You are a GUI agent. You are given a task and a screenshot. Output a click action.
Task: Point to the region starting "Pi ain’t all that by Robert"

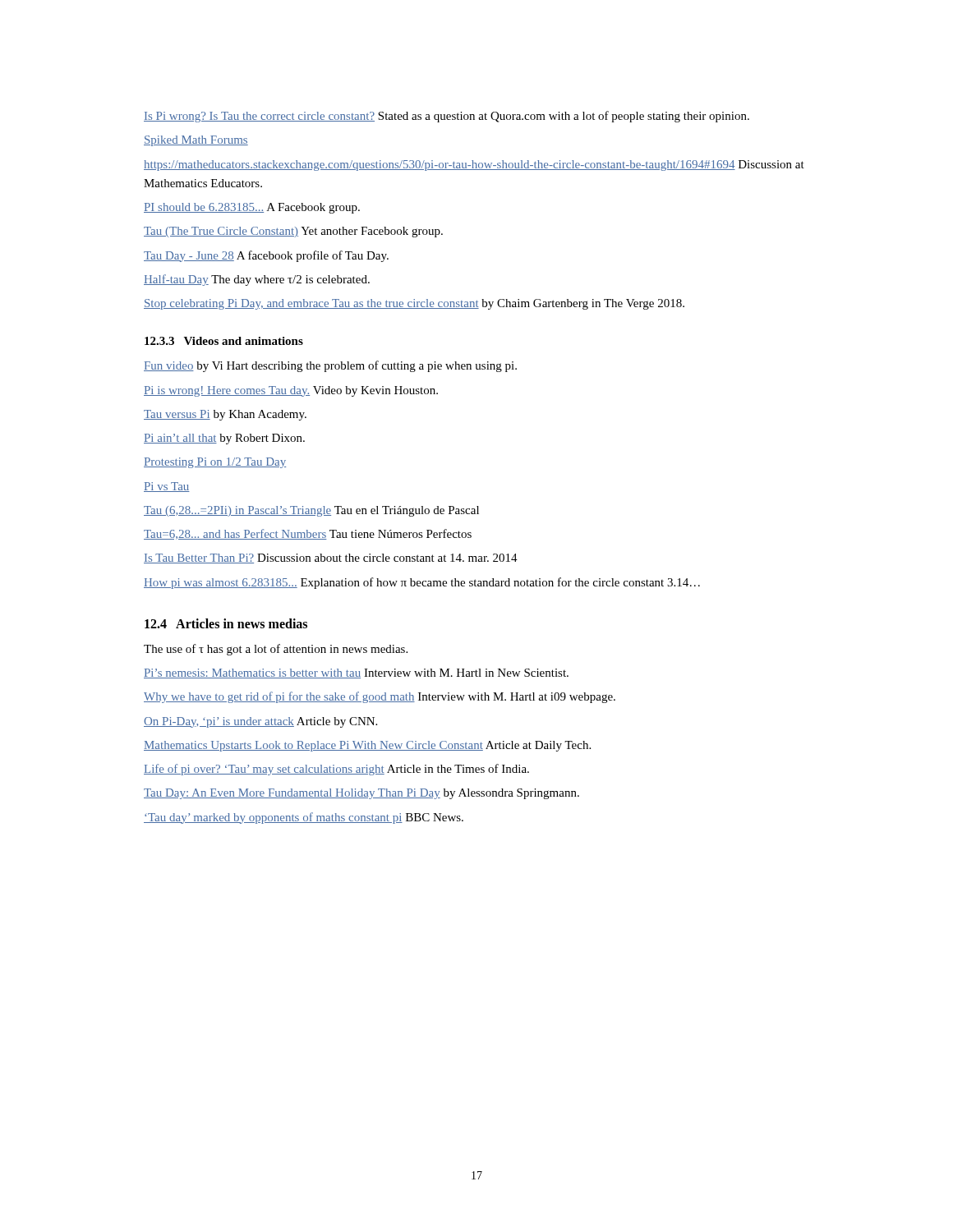[x=225, y=438]
